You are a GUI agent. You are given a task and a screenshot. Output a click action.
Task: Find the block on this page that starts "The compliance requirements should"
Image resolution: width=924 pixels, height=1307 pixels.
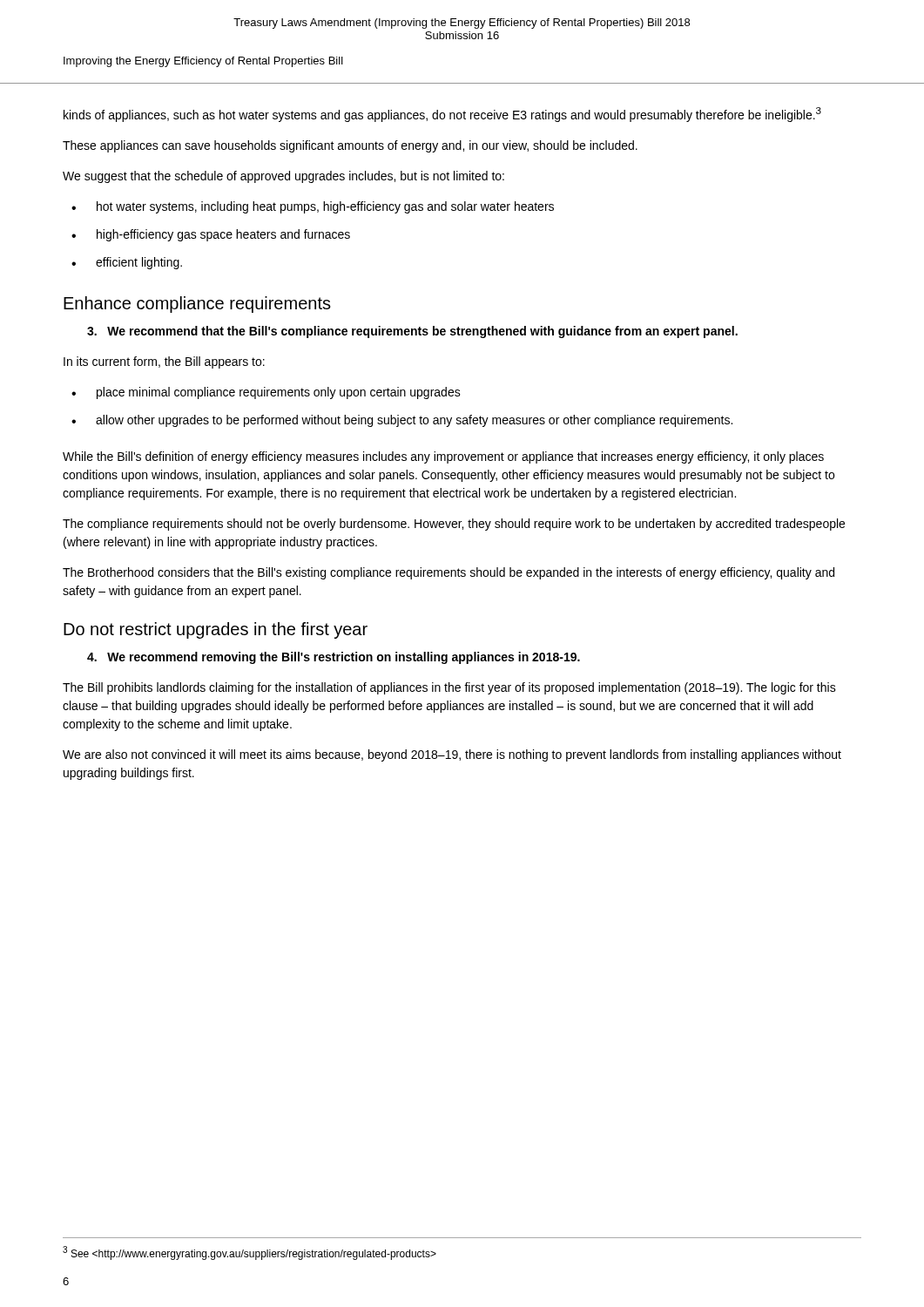[x=454, y=533]
